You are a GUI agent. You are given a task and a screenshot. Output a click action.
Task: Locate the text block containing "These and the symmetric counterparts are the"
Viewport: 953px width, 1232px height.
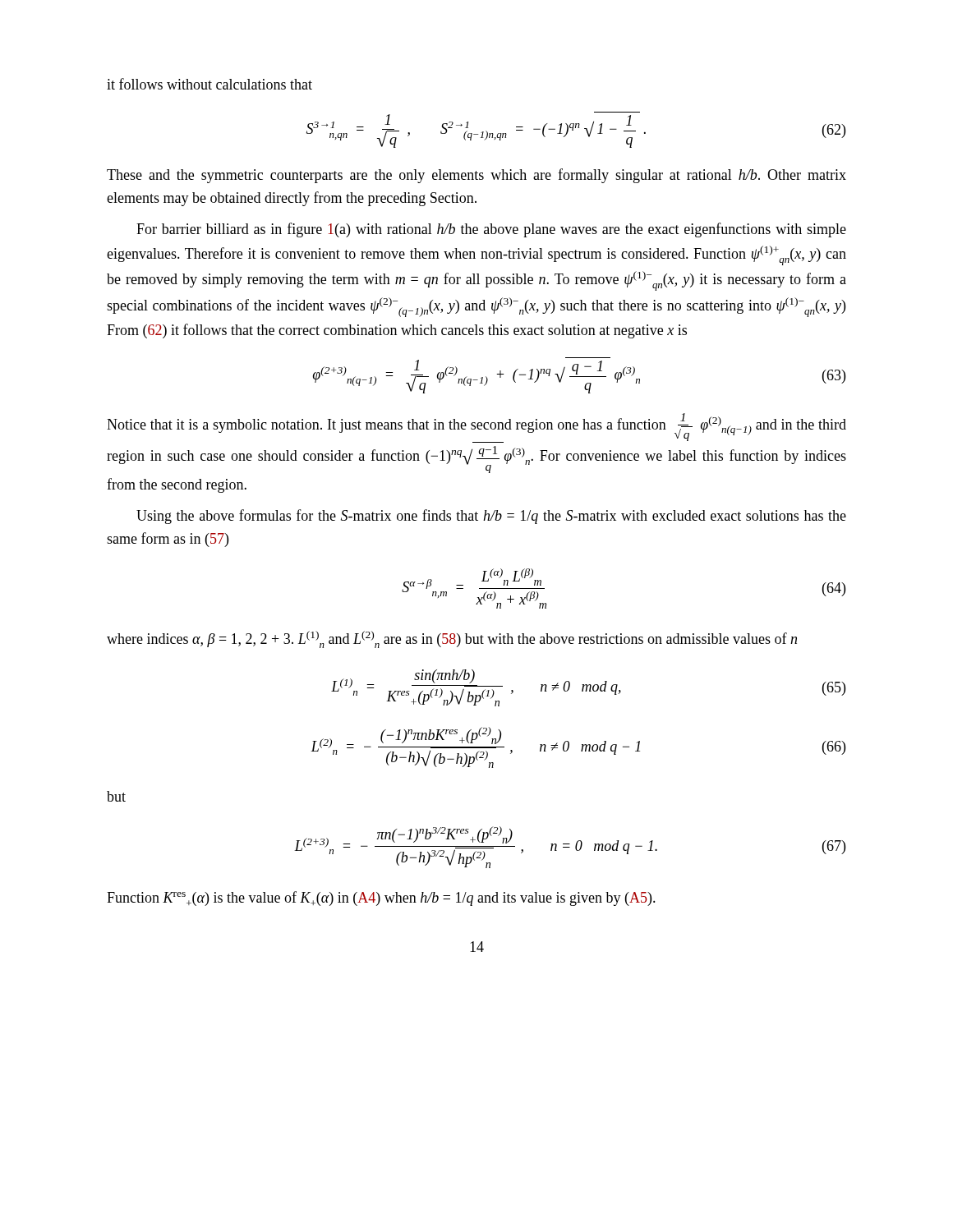pos(476,186)
